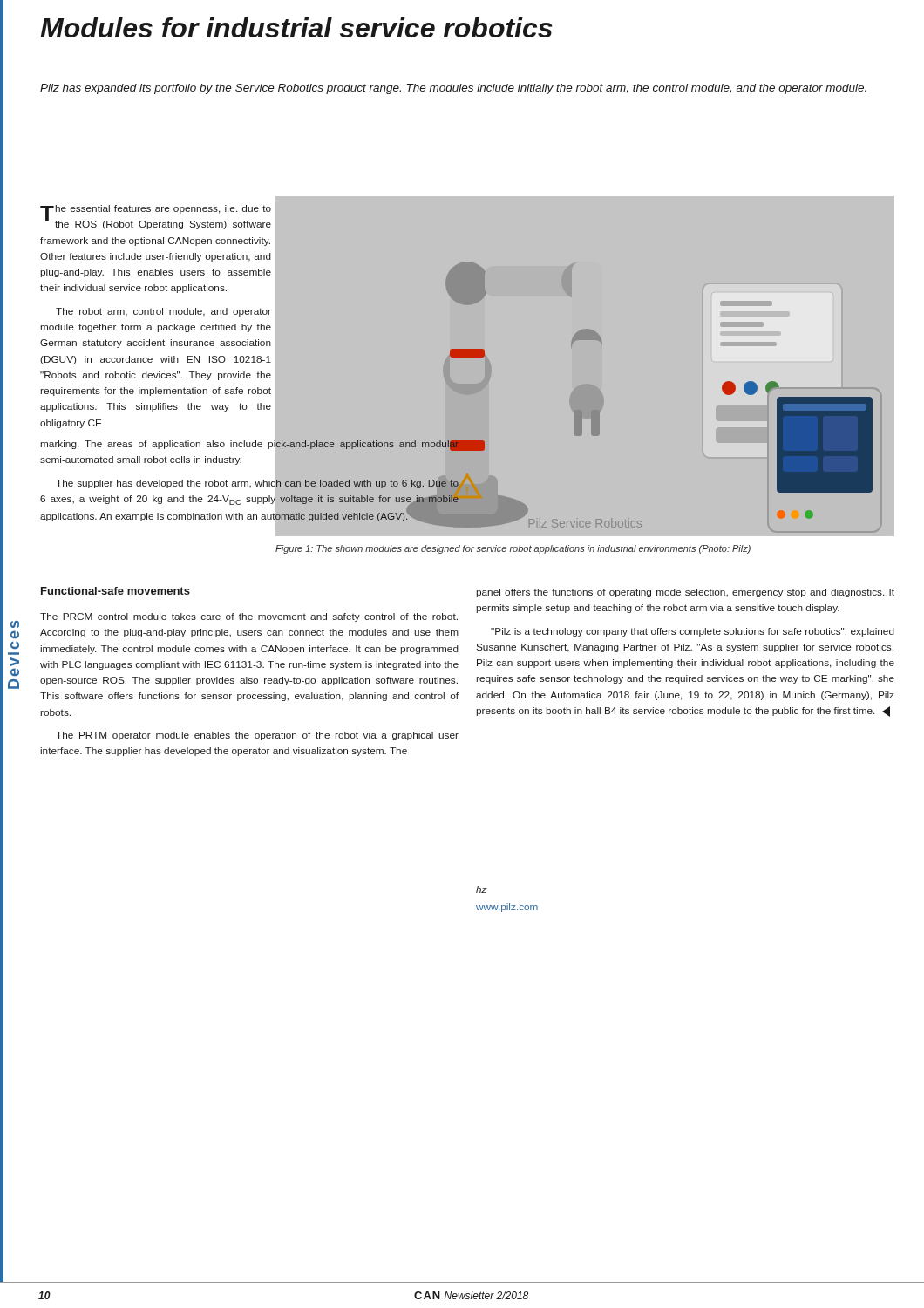Point to the text block starting "marking. The areas of application also include"
The height and width of the screenshot is (1308, 924).
[x=249, y=481]
